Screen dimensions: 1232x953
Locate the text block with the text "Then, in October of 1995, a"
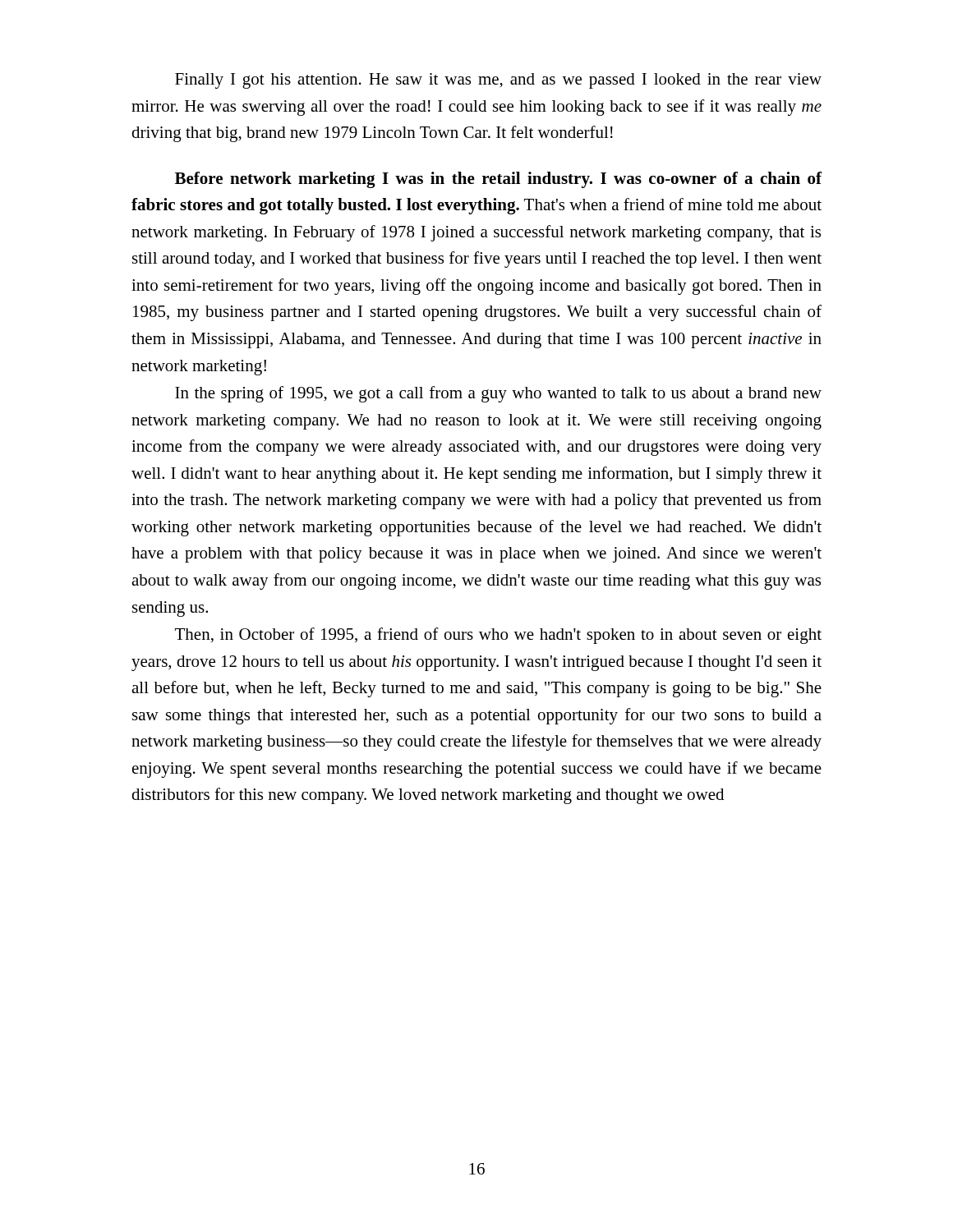(476, 714)
